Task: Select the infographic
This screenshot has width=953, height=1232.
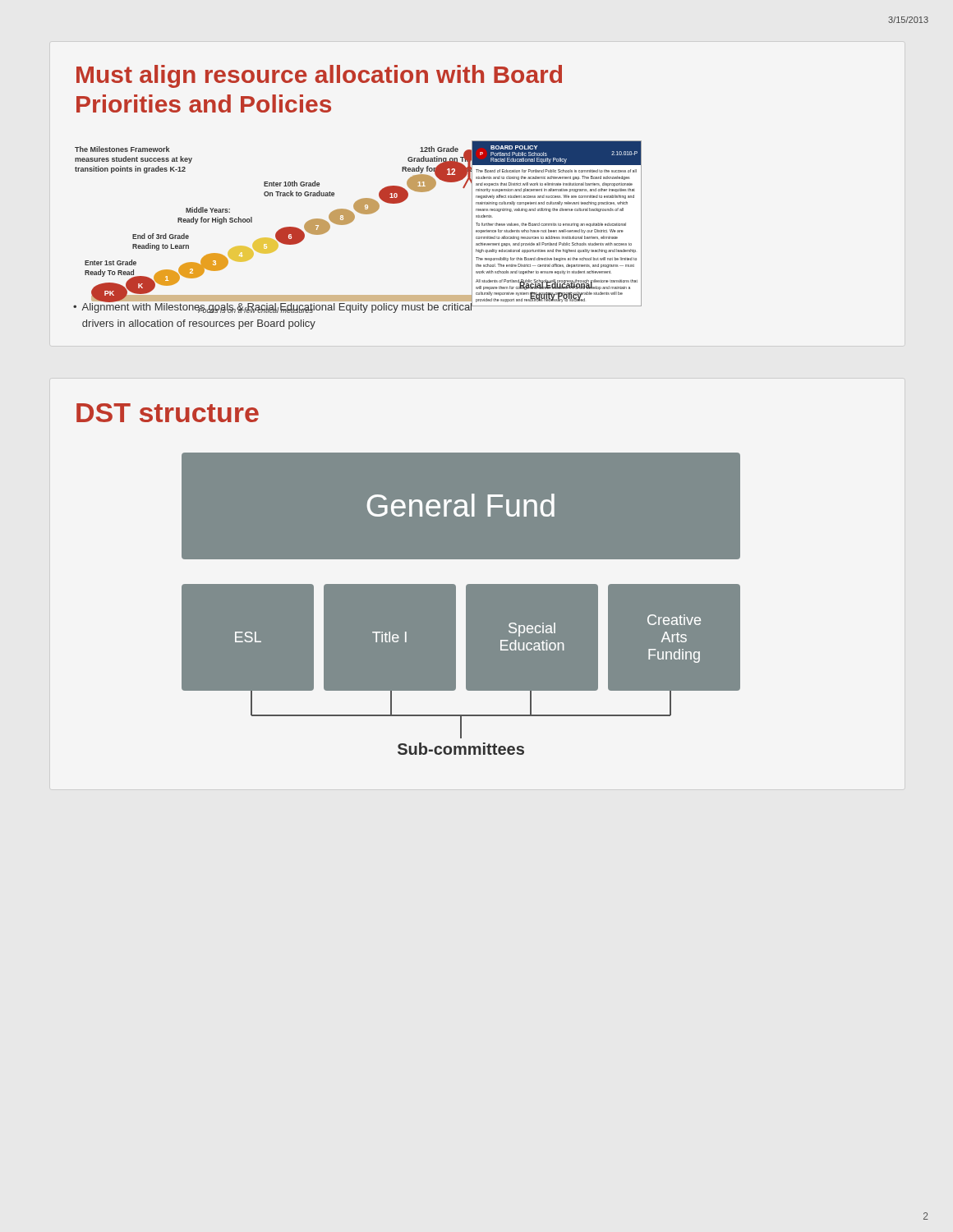Action: [354, 229]
